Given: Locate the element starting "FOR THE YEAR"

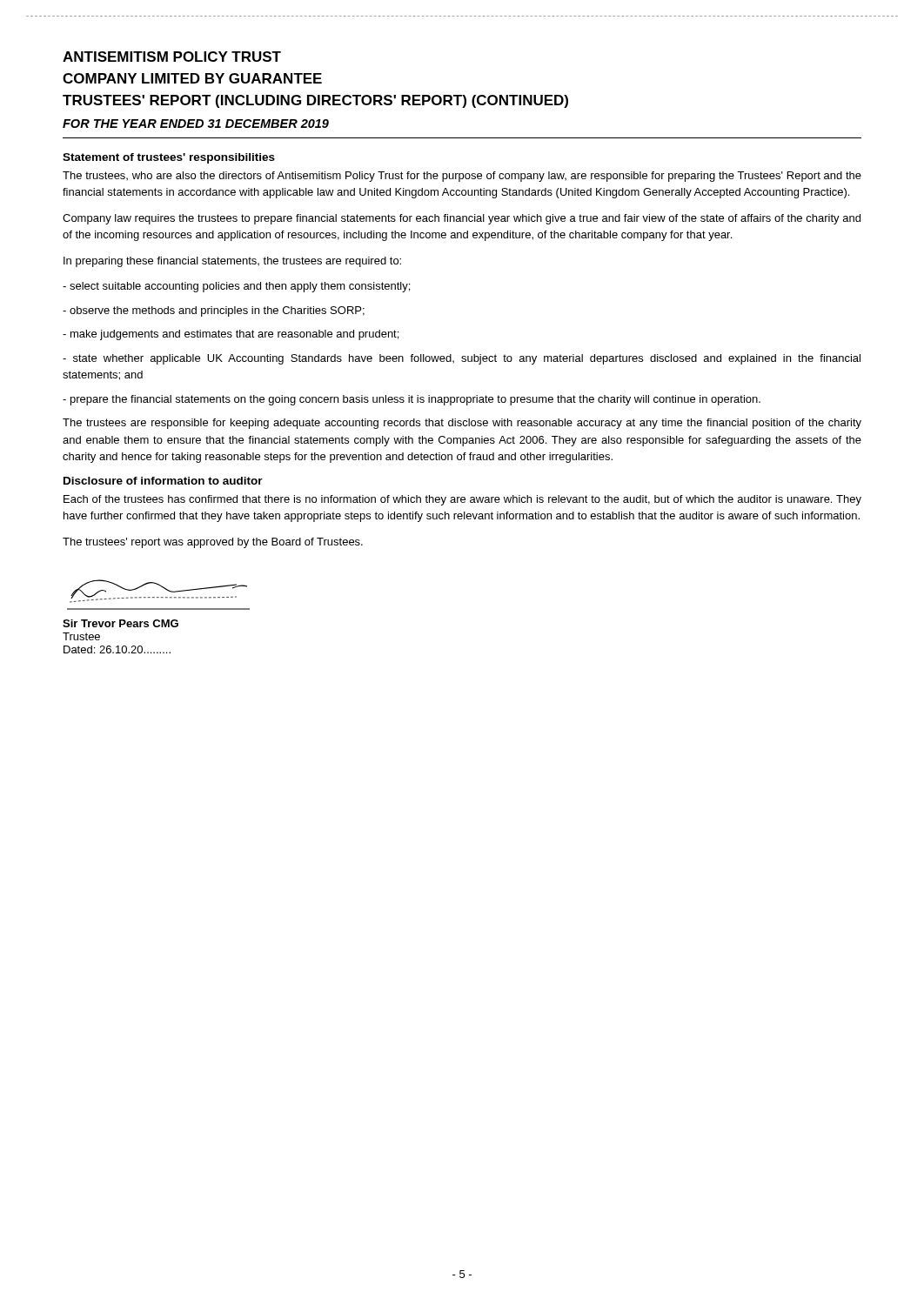Looking at the screenshot, I should [x=196, y=124].
